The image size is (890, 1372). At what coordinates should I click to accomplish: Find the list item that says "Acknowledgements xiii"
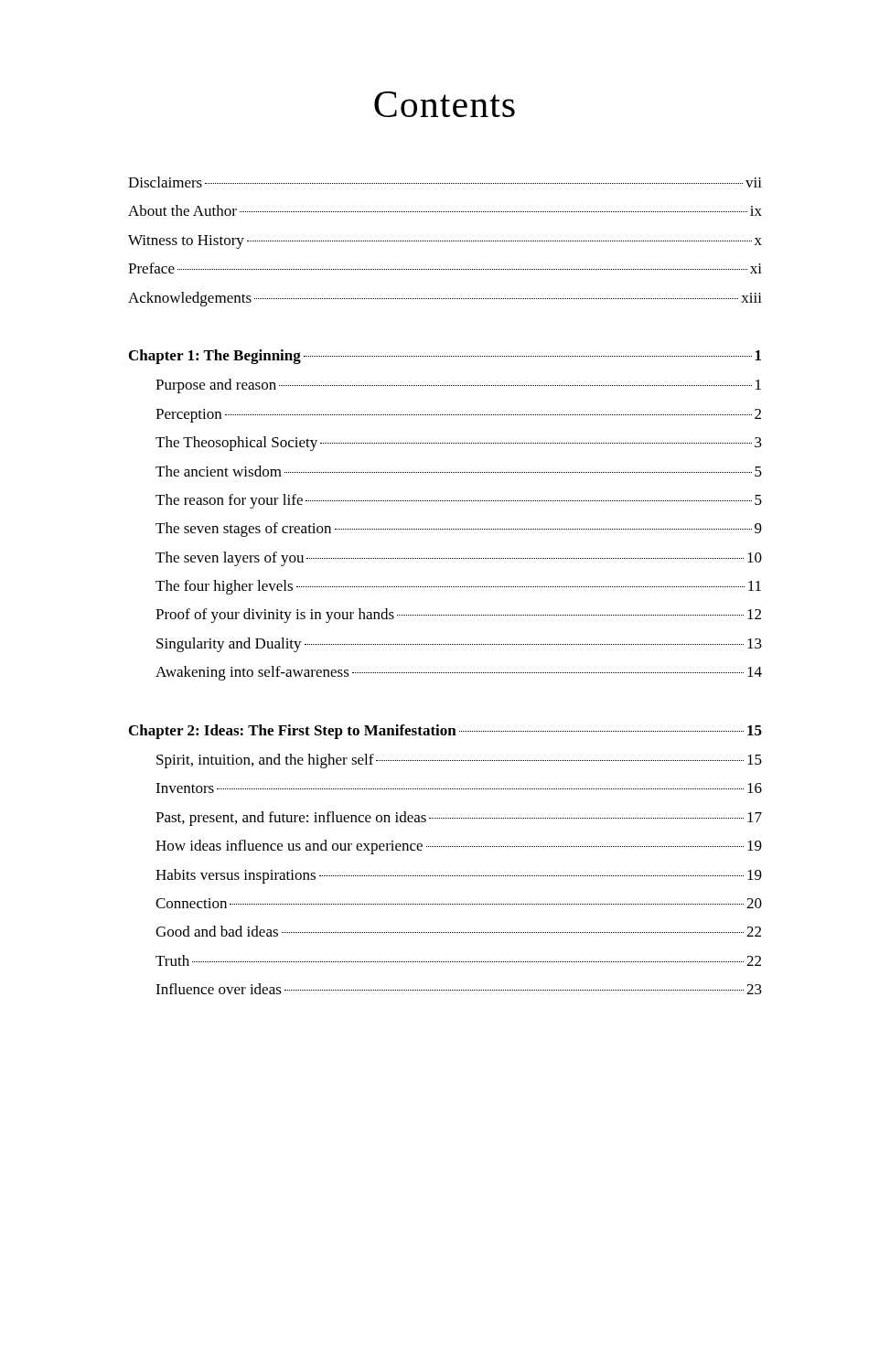coord(445,298)
